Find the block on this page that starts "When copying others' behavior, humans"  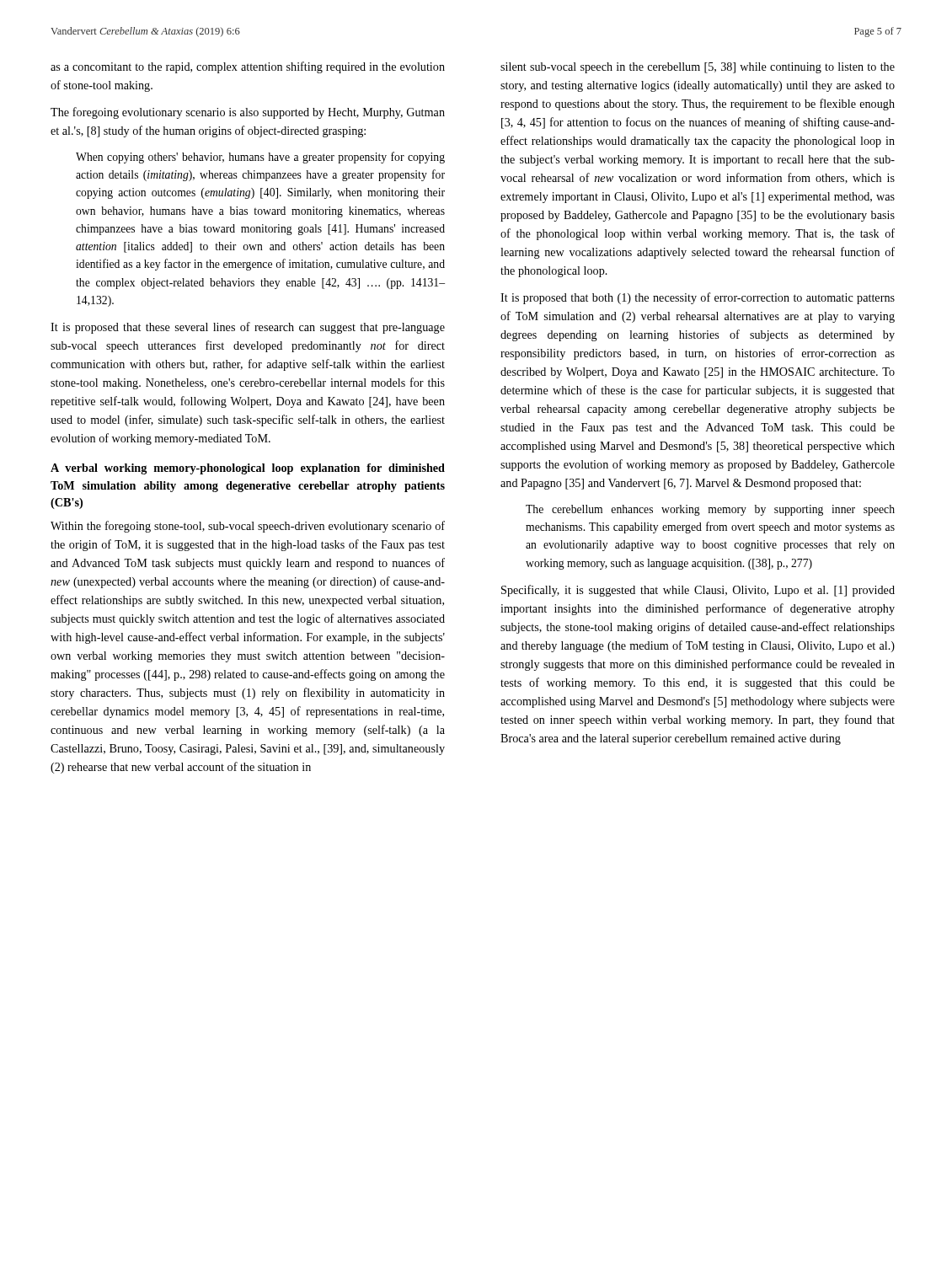click(x=260, y=229)
